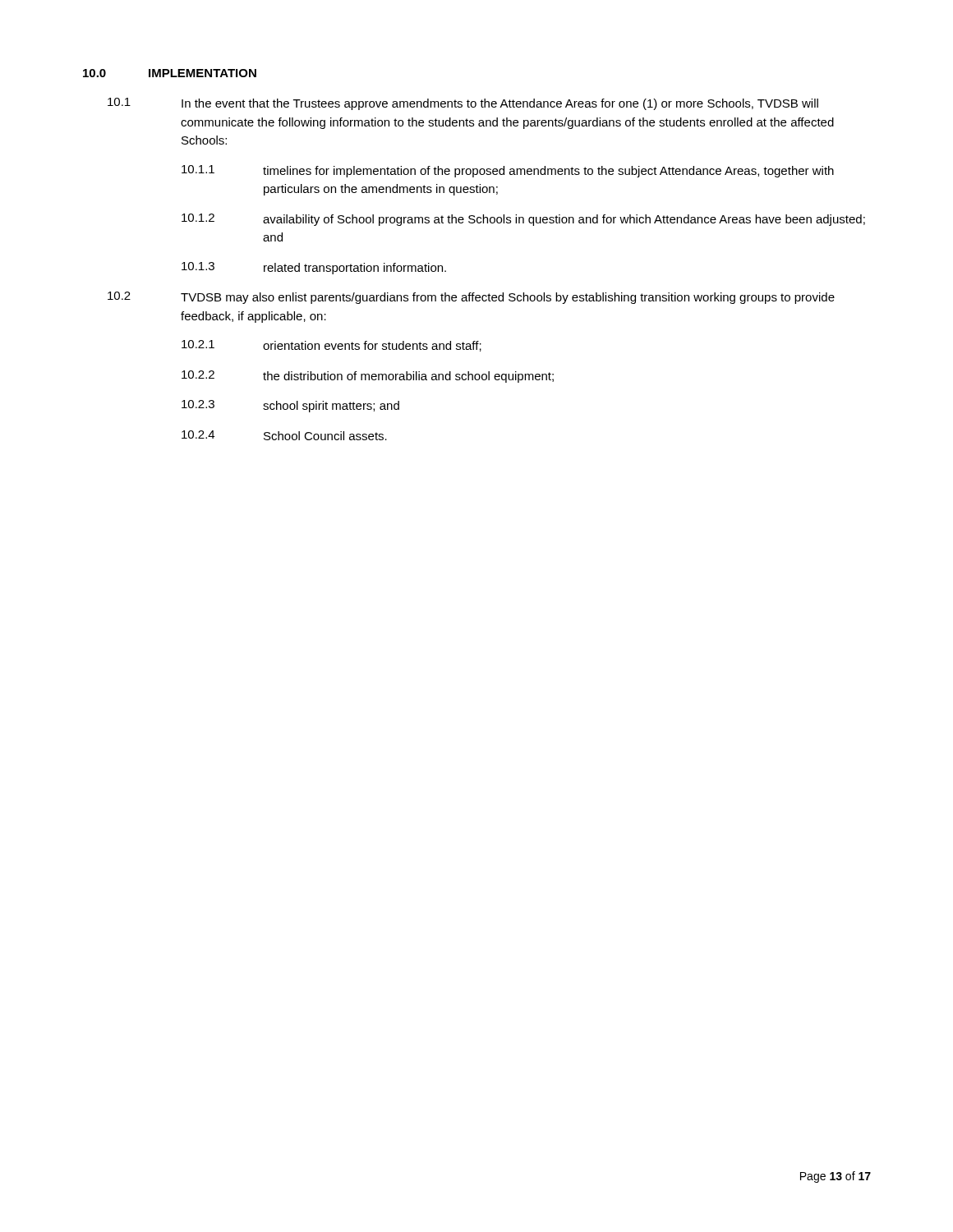Navigate to the text starting "10.1.1 timelines for implementation of"

pos(489,180)
